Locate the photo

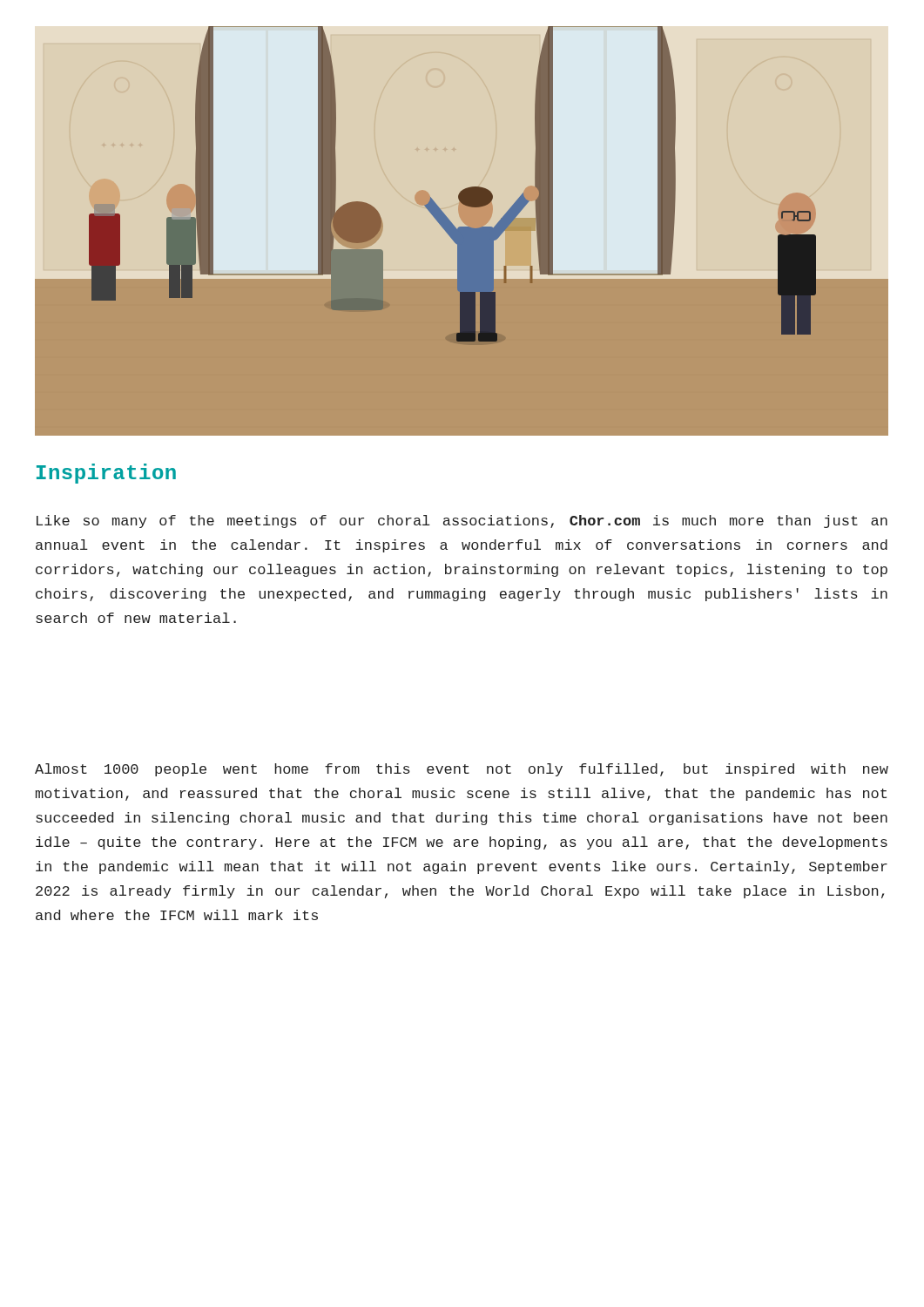(x=462, y=231)
